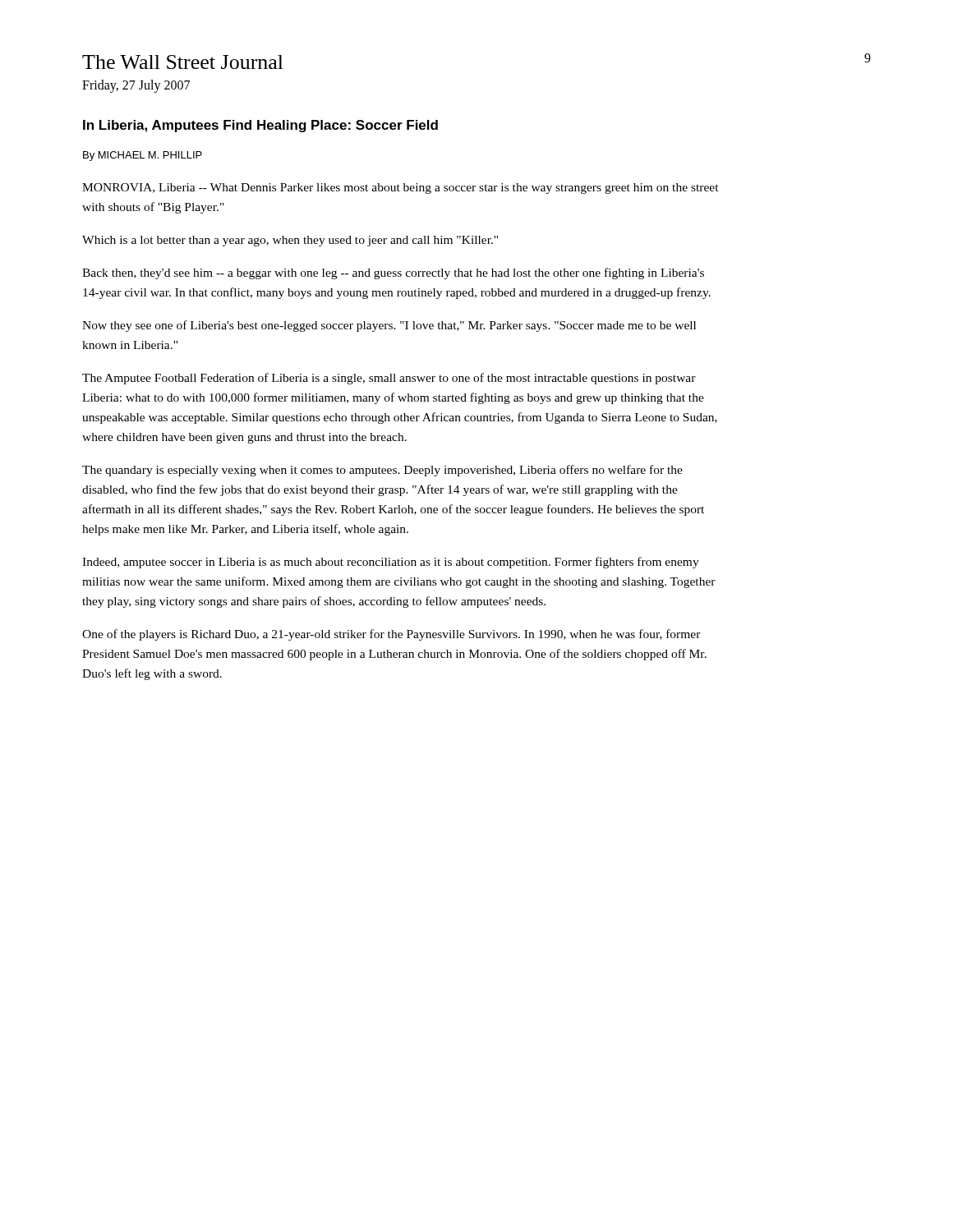The width and height of the screenshot is (953, 1232).
Task: Click on the text with the text "Friday, 27 July 2007"
Action: (x=136, y=85)
